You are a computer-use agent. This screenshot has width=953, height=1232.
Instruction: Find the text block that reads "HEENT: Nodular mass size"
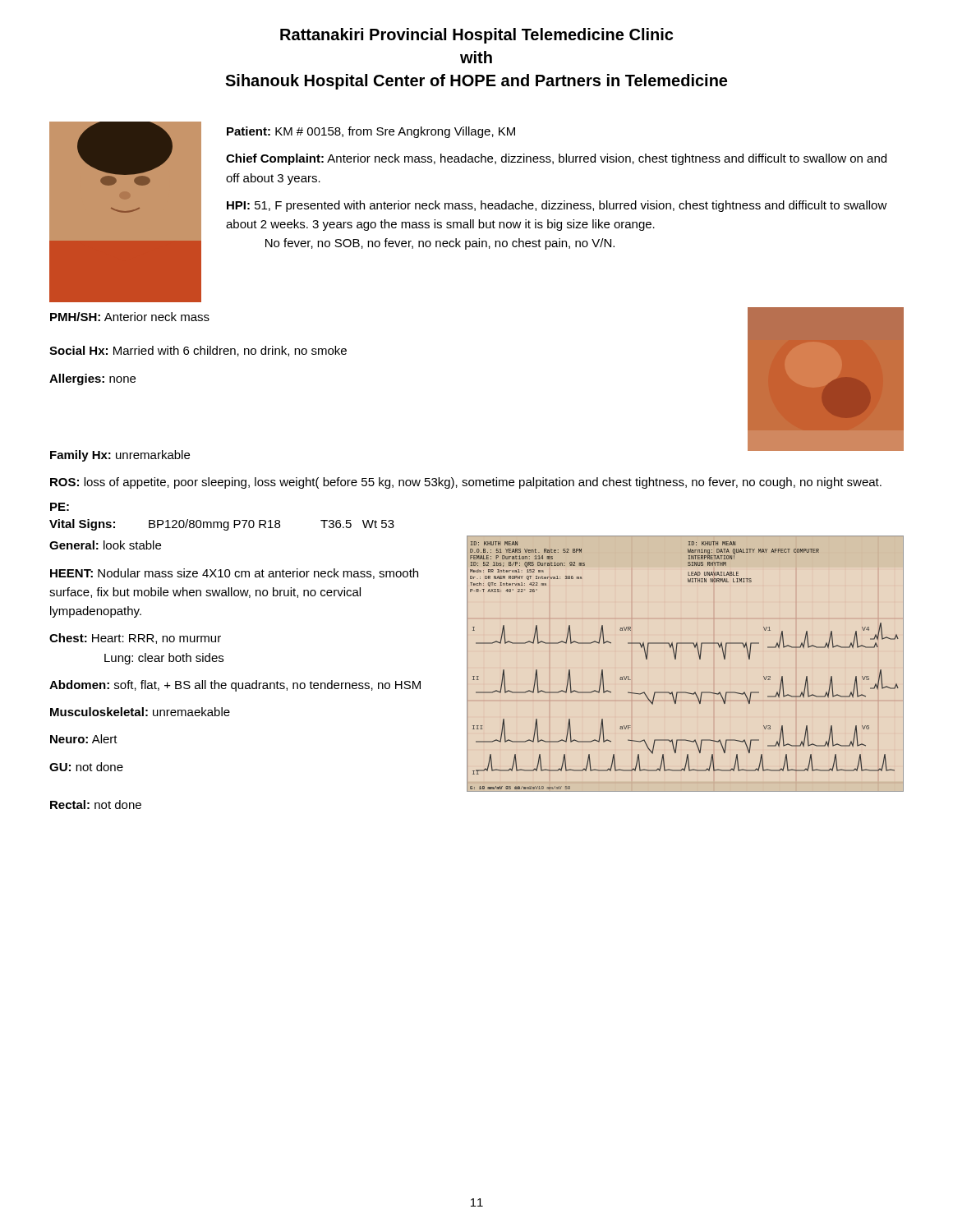[234, 592]
